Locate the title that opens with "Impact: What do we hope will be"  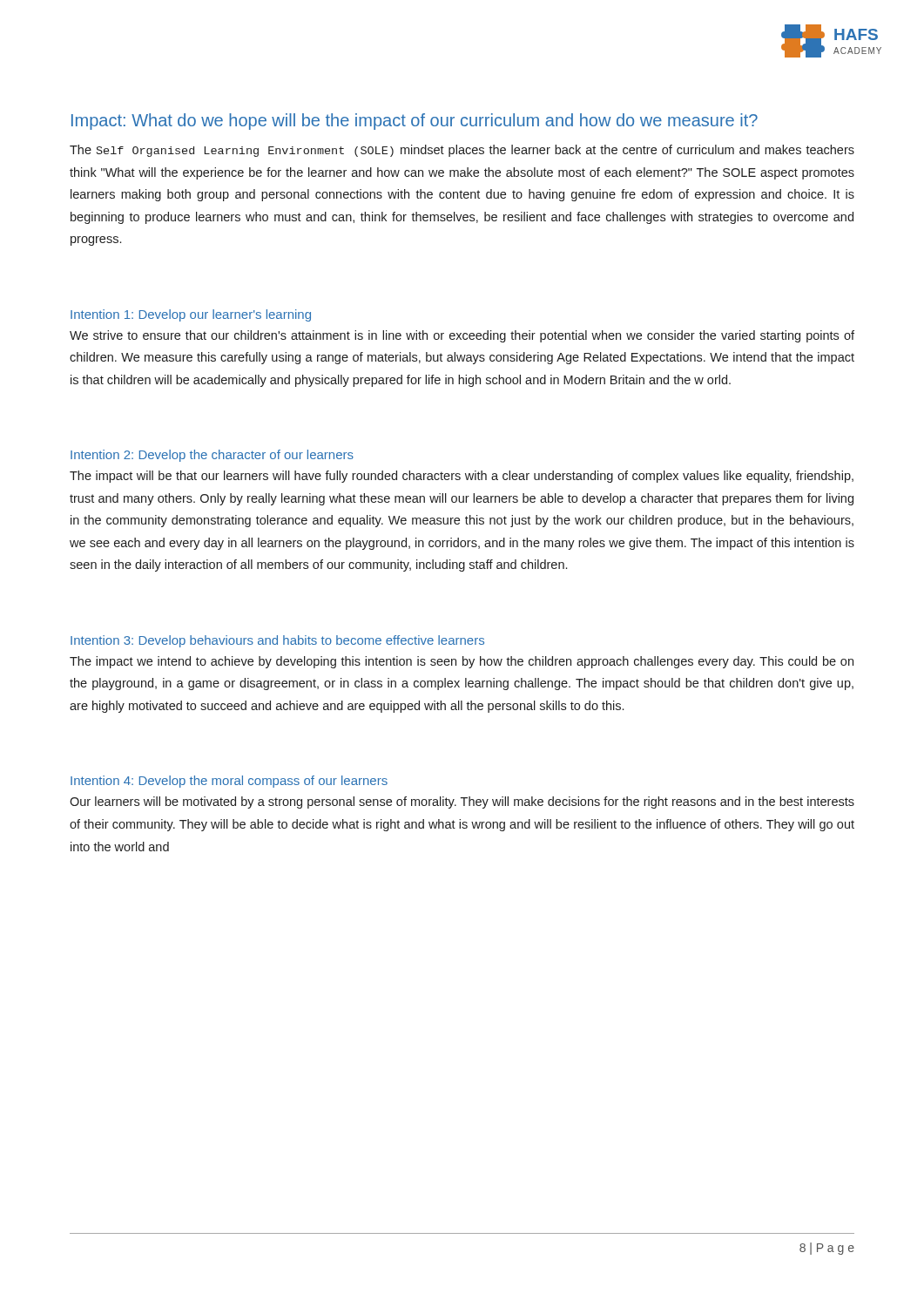414,120
